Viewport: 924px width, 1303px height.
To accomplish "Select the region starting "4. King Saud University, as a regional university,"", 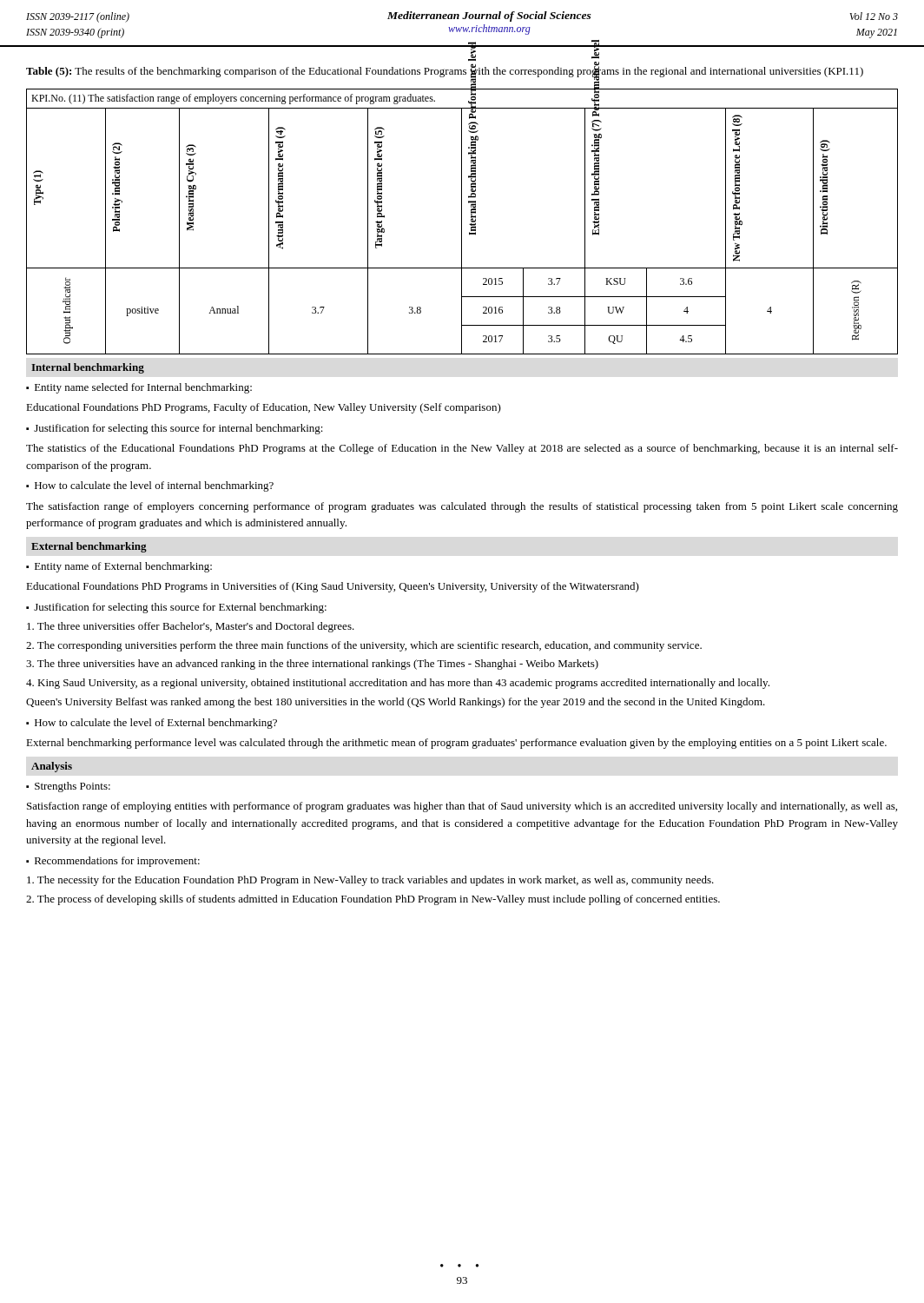I will [x=398, y=682].
